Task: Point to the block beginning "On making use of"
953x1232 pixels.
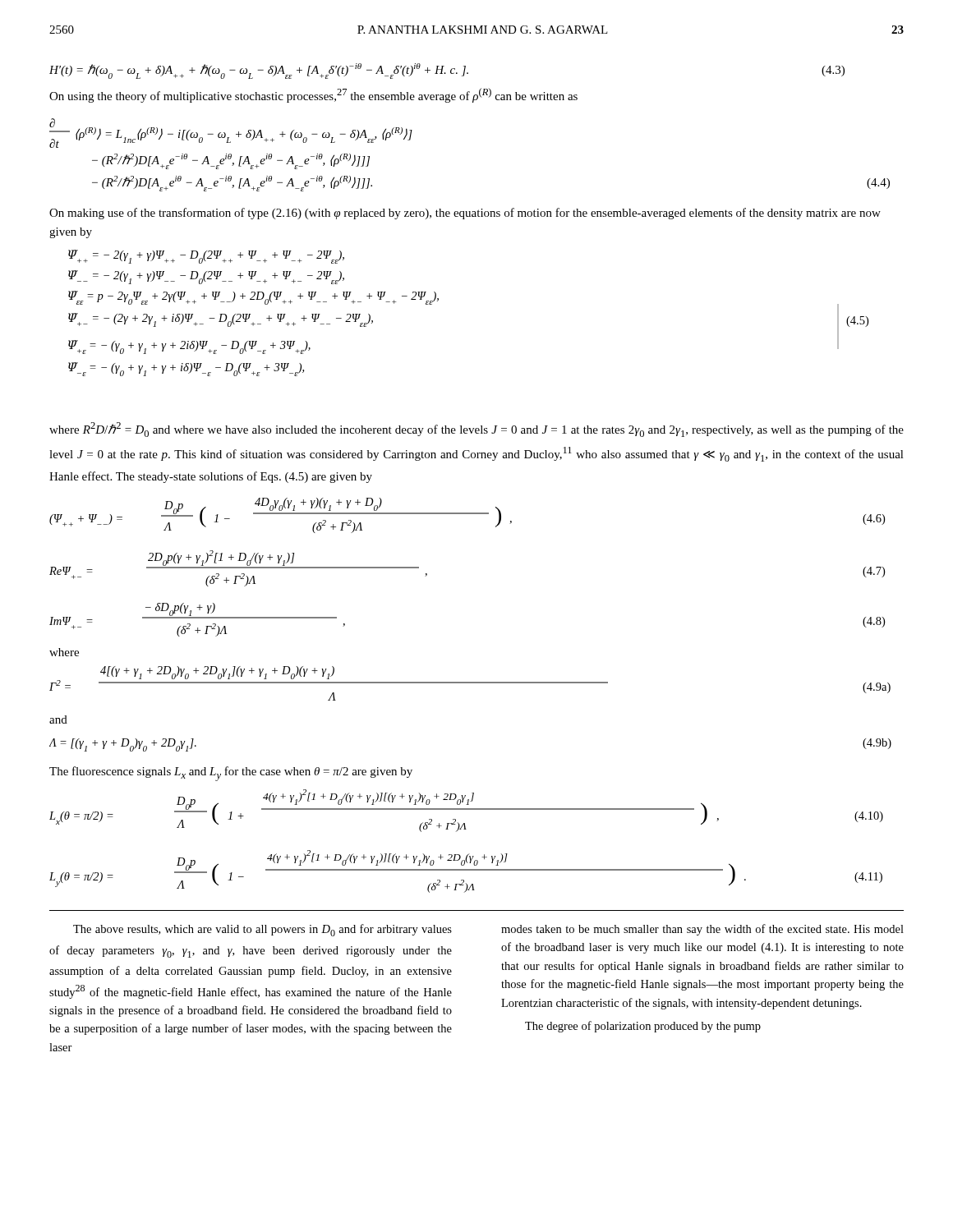Action: (x=465, y=222)
